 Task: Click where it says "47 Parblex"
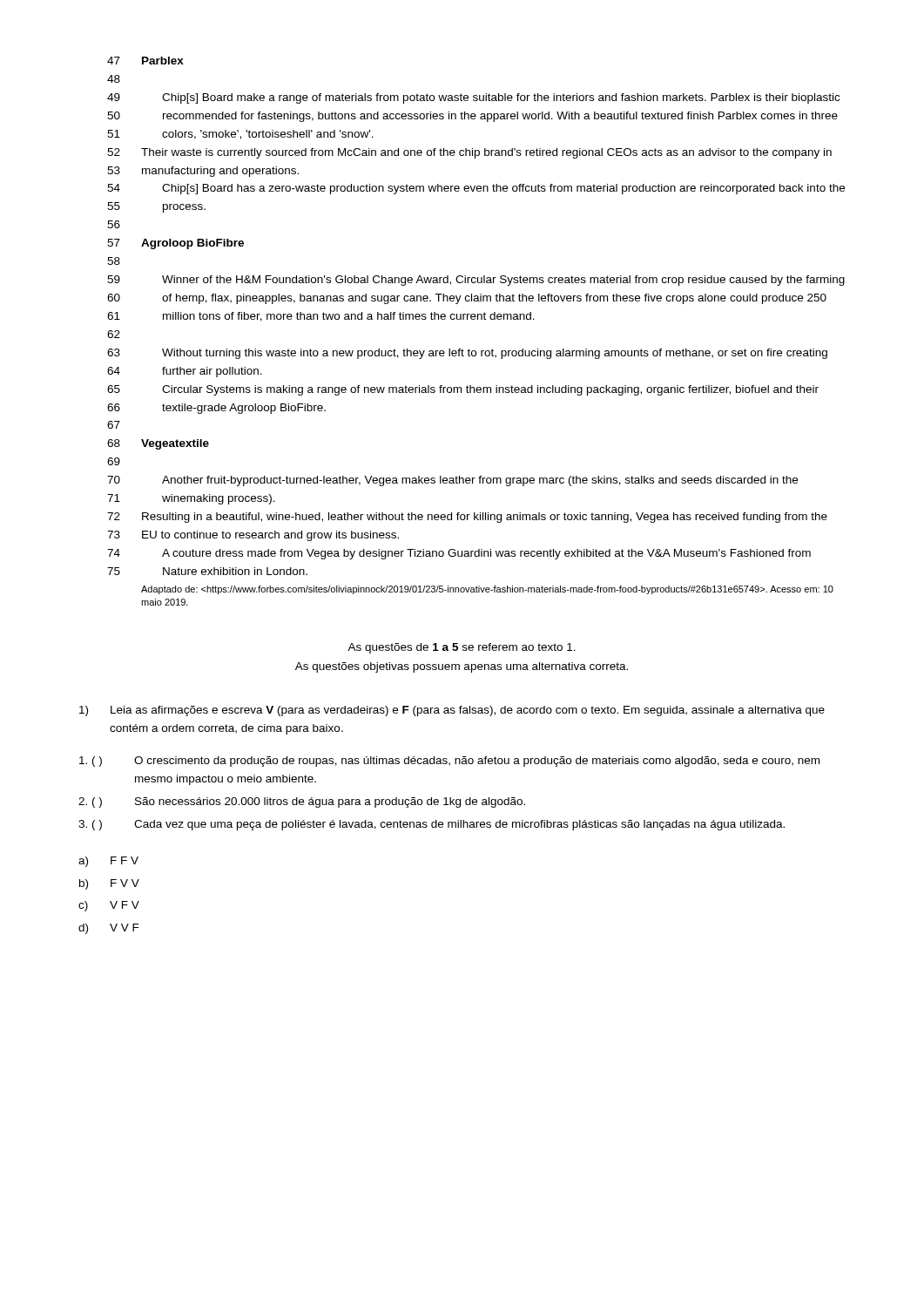[x=145, y=61]
